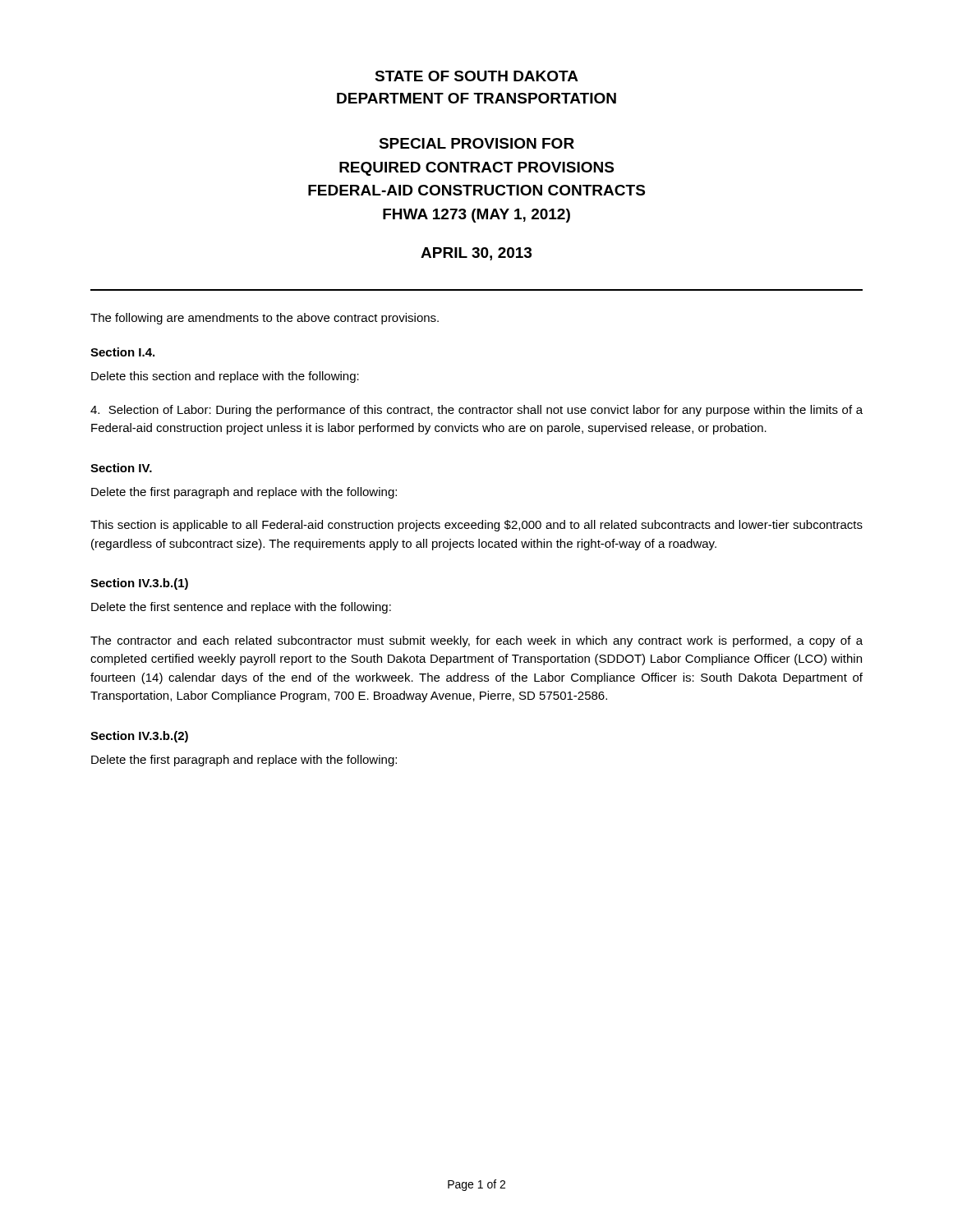Screen dimensions: 1232x953
Task: Find "Section IV." on this page
Action: (x=121, y=468)
